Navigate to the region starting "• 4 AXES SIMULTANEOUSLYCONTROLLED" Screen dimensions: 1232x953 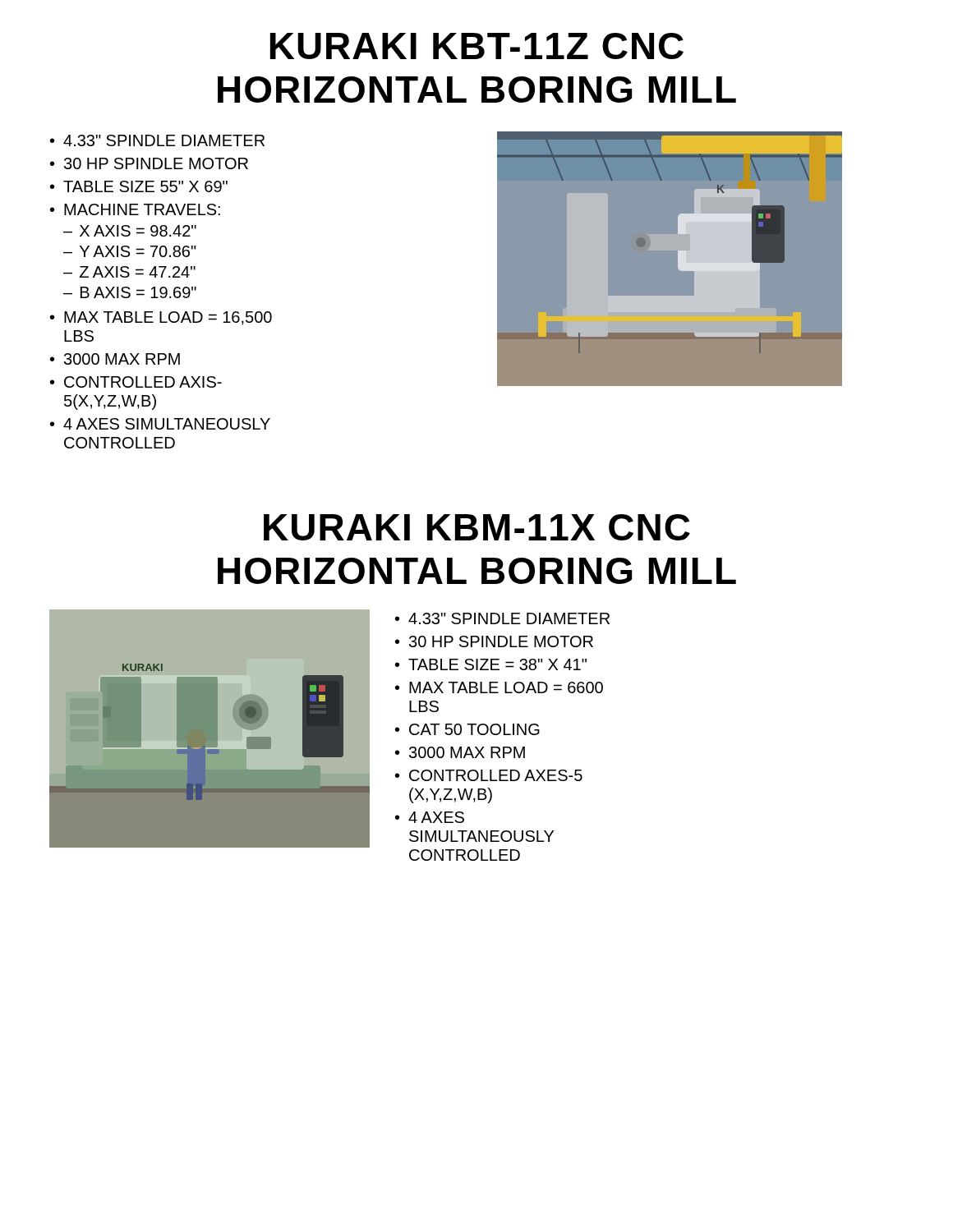pyautogui.click(x=160, y=433)
